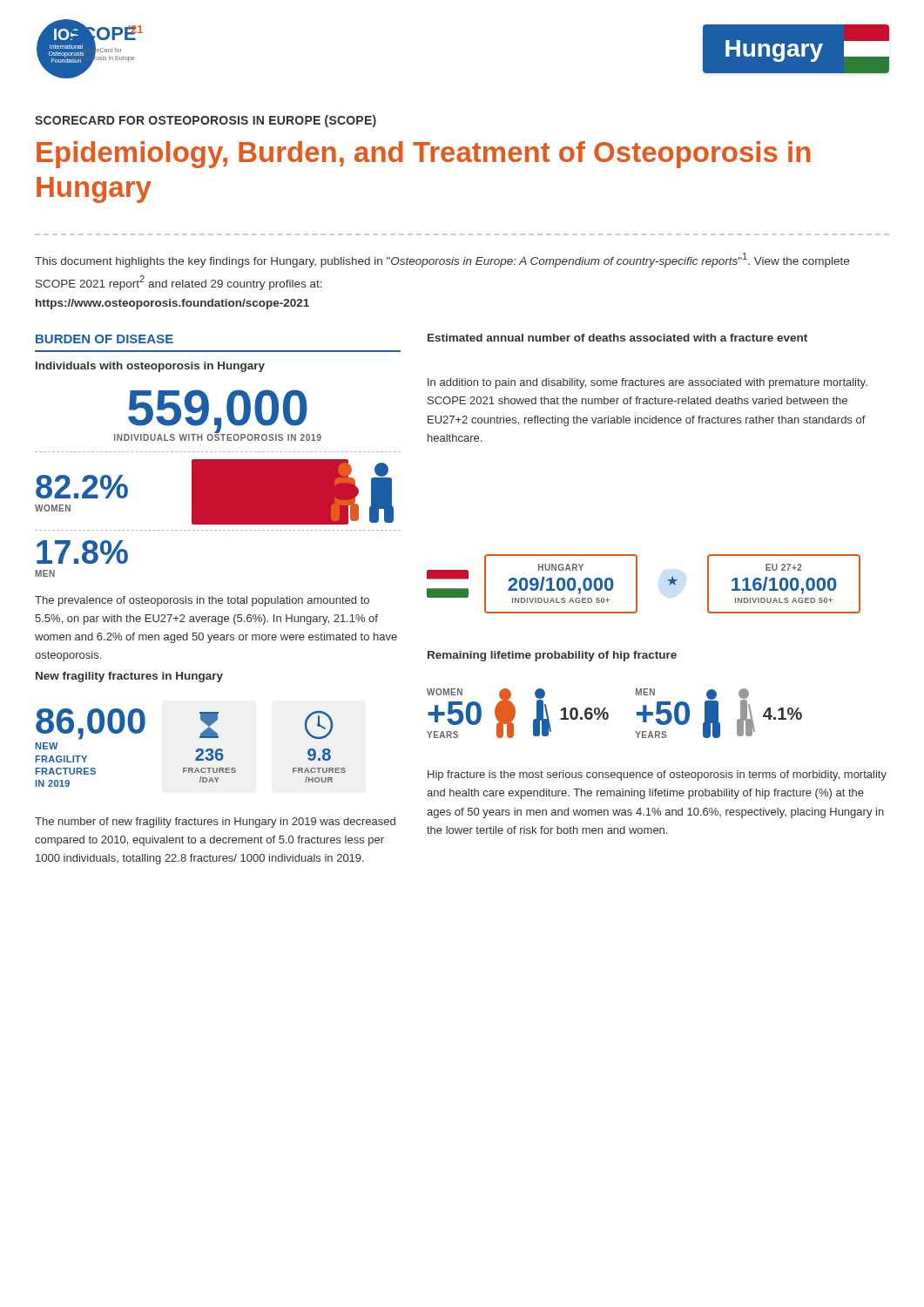
Task: Navigate to the passage starting "BURDEN OF DISEASE"
Action: click(x=104, y=339)
